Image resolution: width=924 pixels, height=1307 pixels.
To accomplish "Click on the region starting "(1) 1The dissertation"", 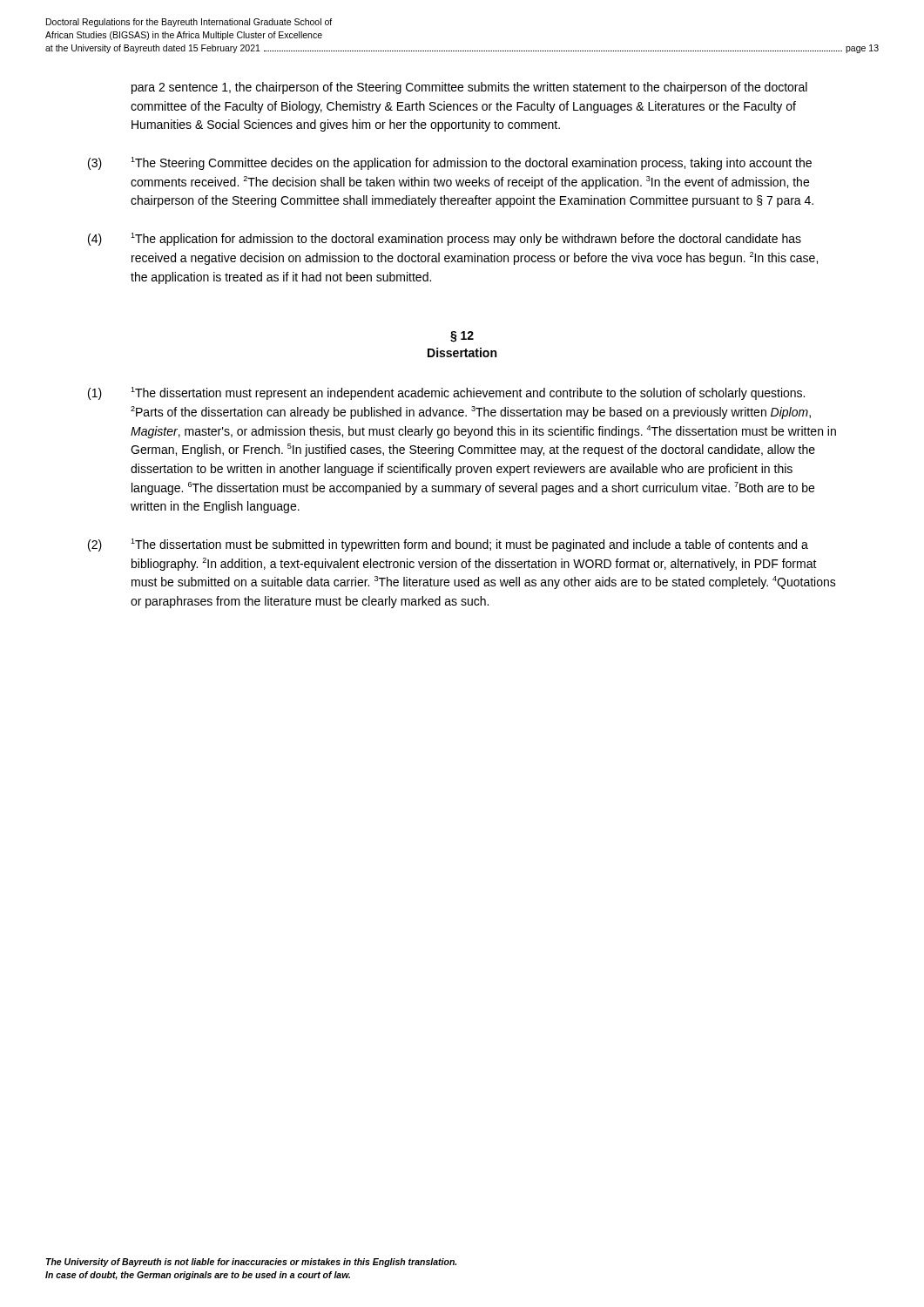I will click(462, 451).
